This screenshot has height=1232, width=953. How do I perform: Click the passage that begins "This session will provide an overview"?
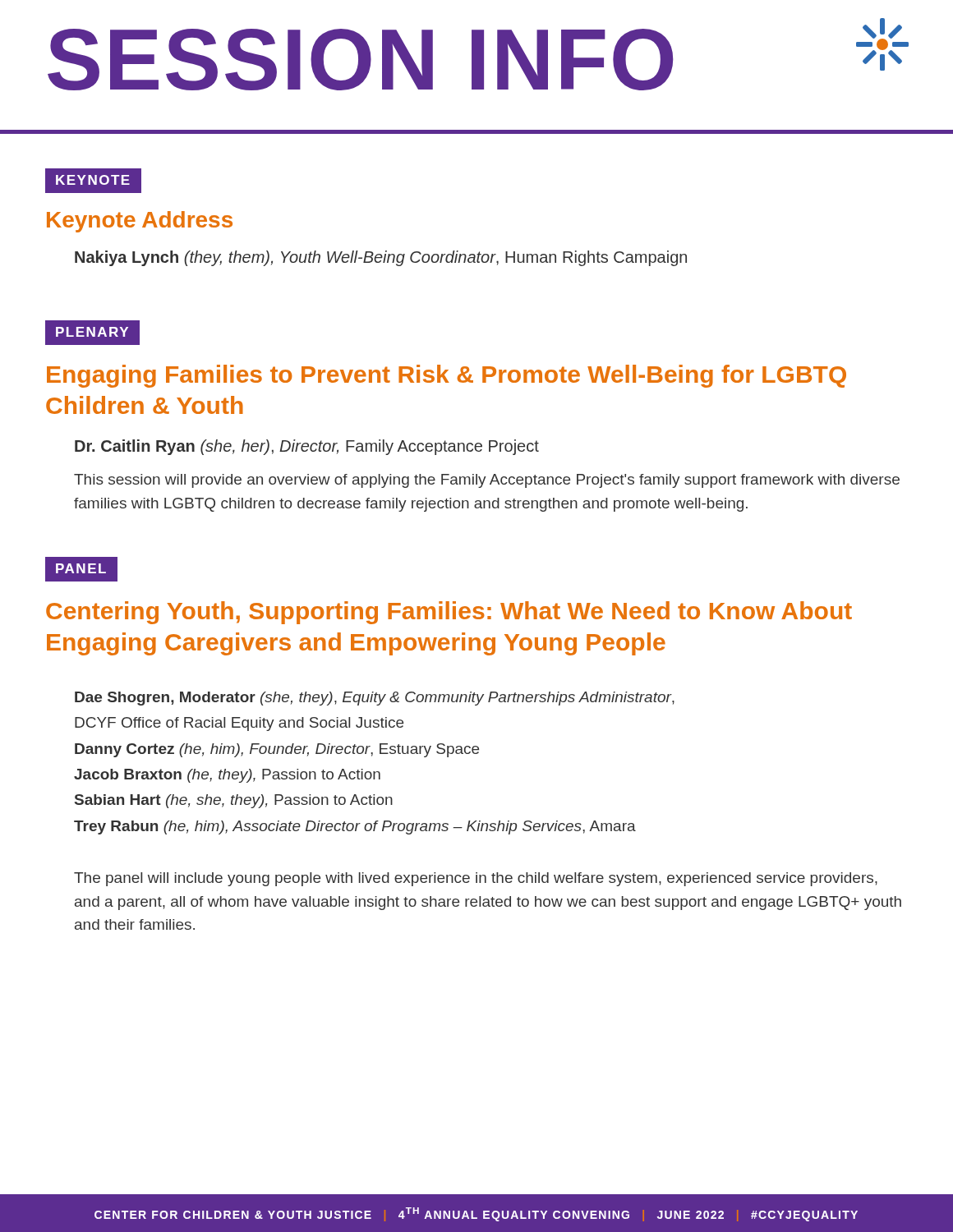click(487, 491)
